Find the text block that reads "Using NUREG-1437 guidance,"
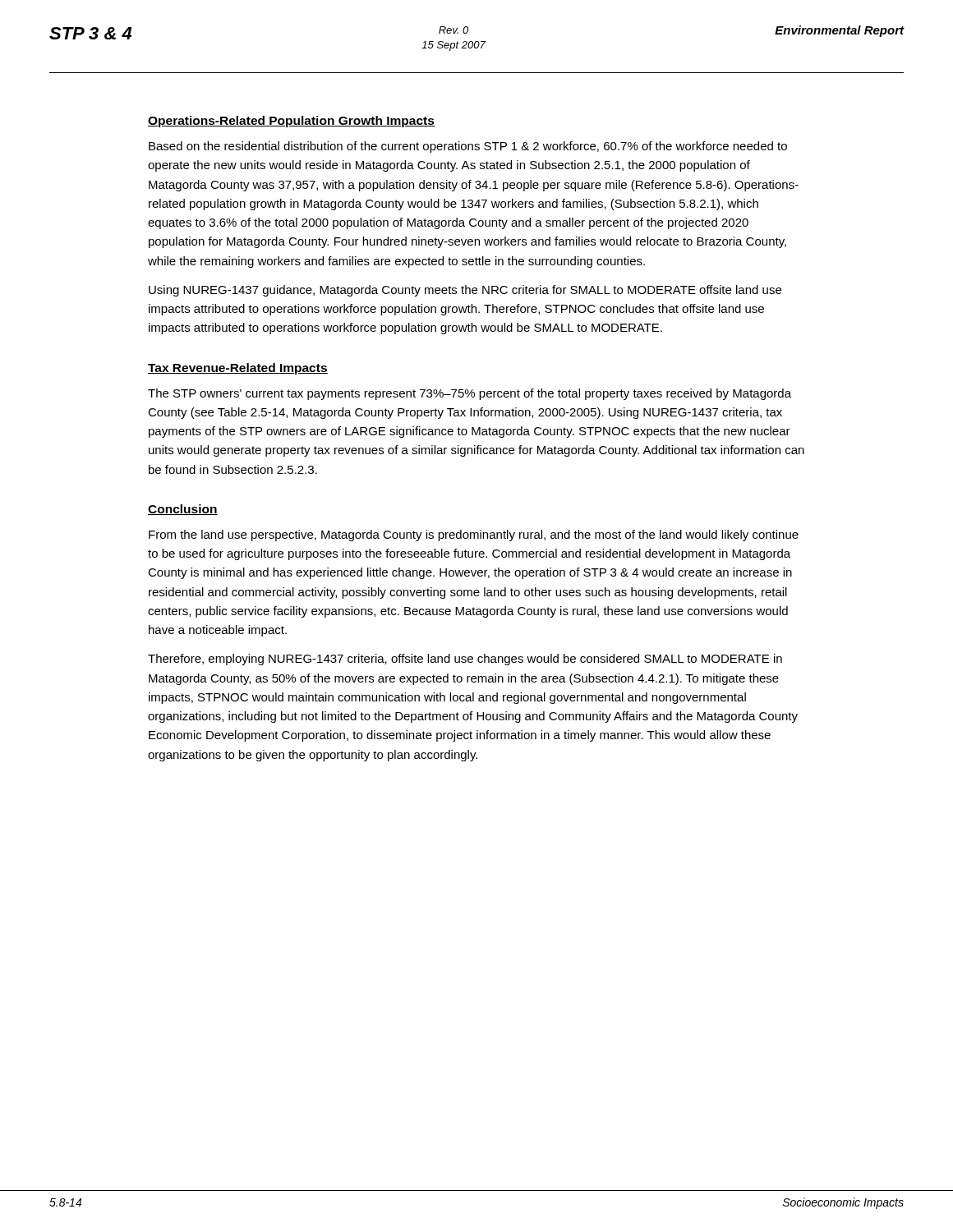 tap(465, 308)
